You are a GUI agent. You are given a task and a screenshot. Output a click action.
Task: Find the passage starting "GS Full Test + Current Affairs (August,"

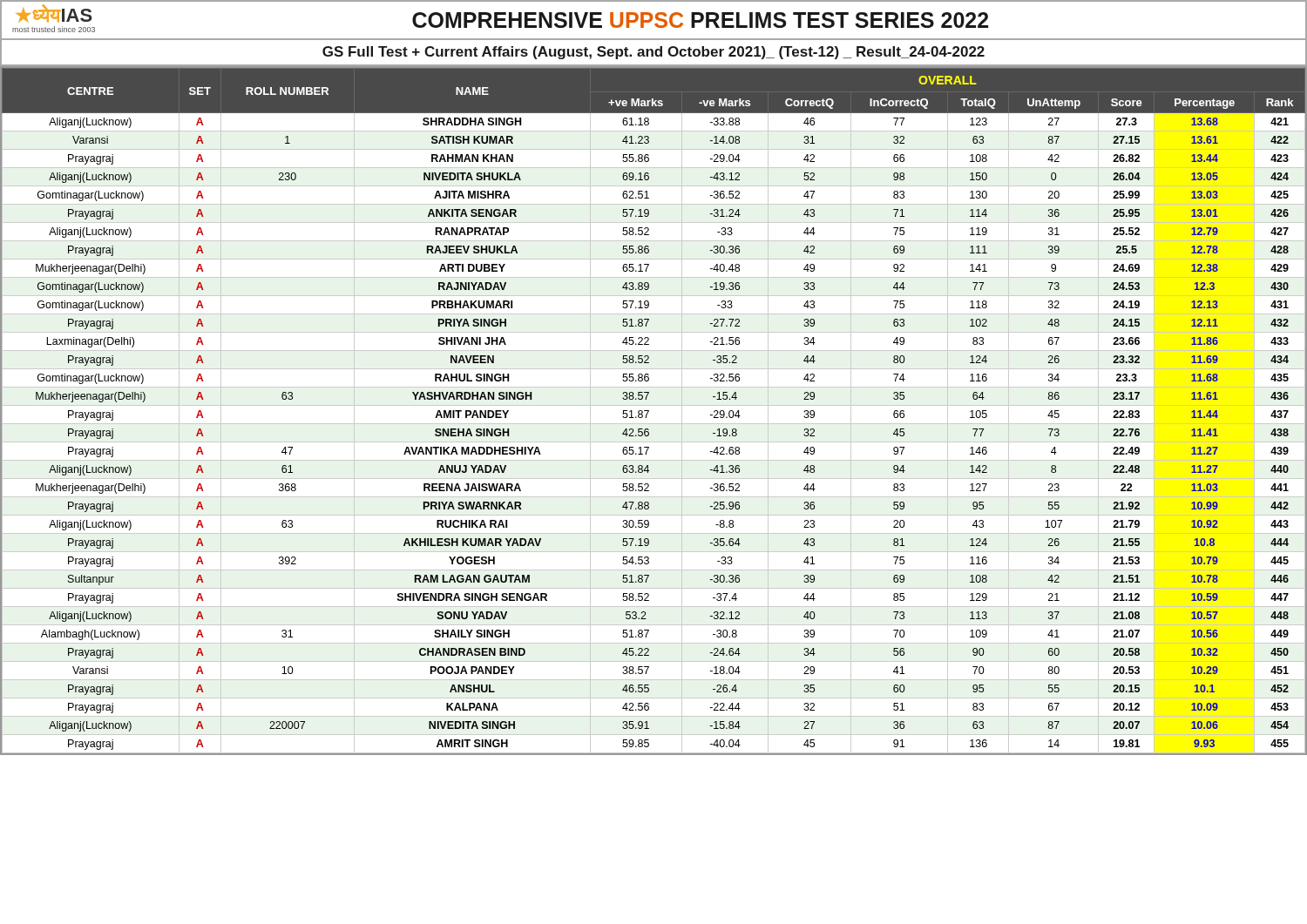pyautogui.click(x=654, y=52)
